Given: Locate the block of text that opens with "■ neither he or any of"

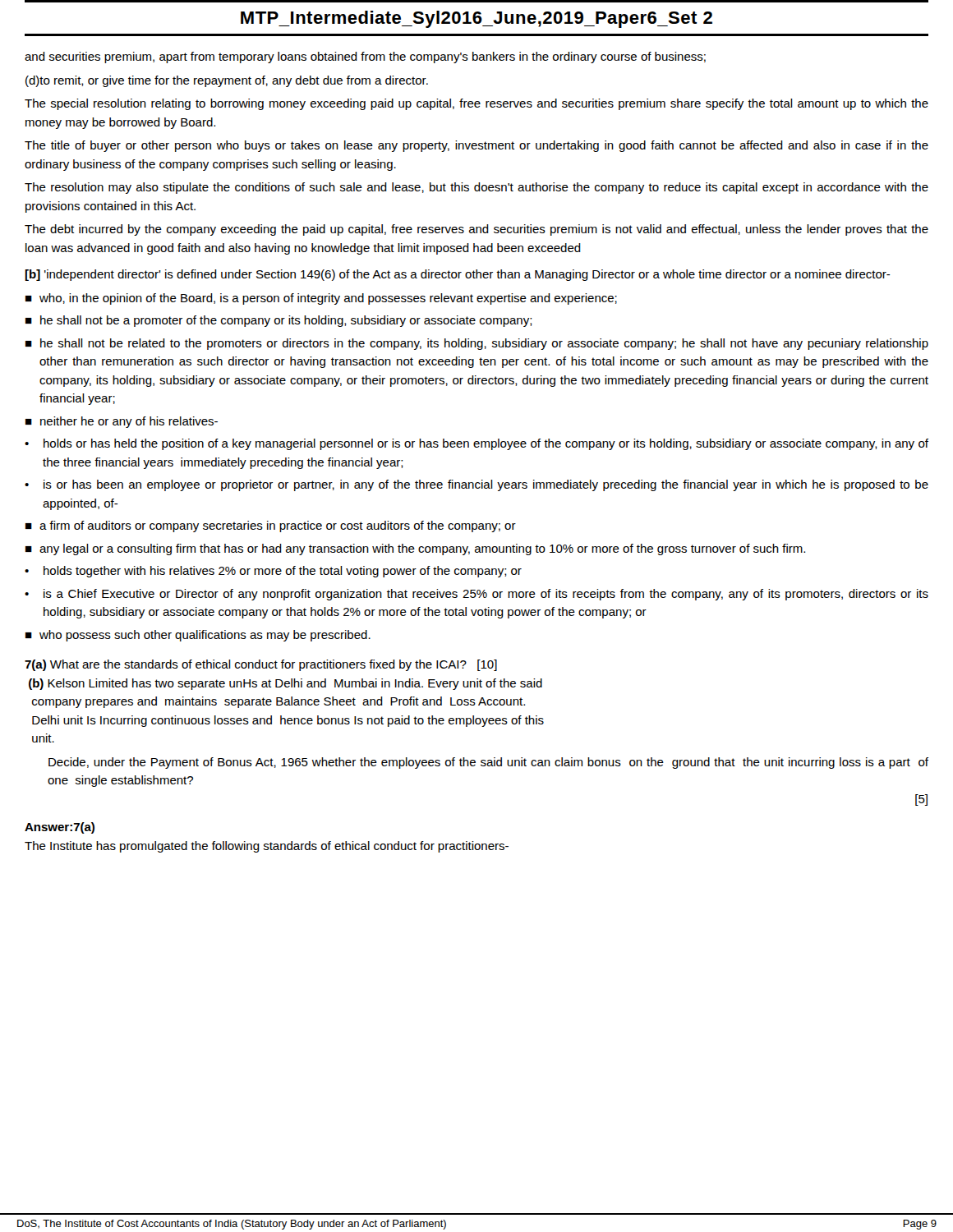Looking at the screenshot, I should pos(121,421).
